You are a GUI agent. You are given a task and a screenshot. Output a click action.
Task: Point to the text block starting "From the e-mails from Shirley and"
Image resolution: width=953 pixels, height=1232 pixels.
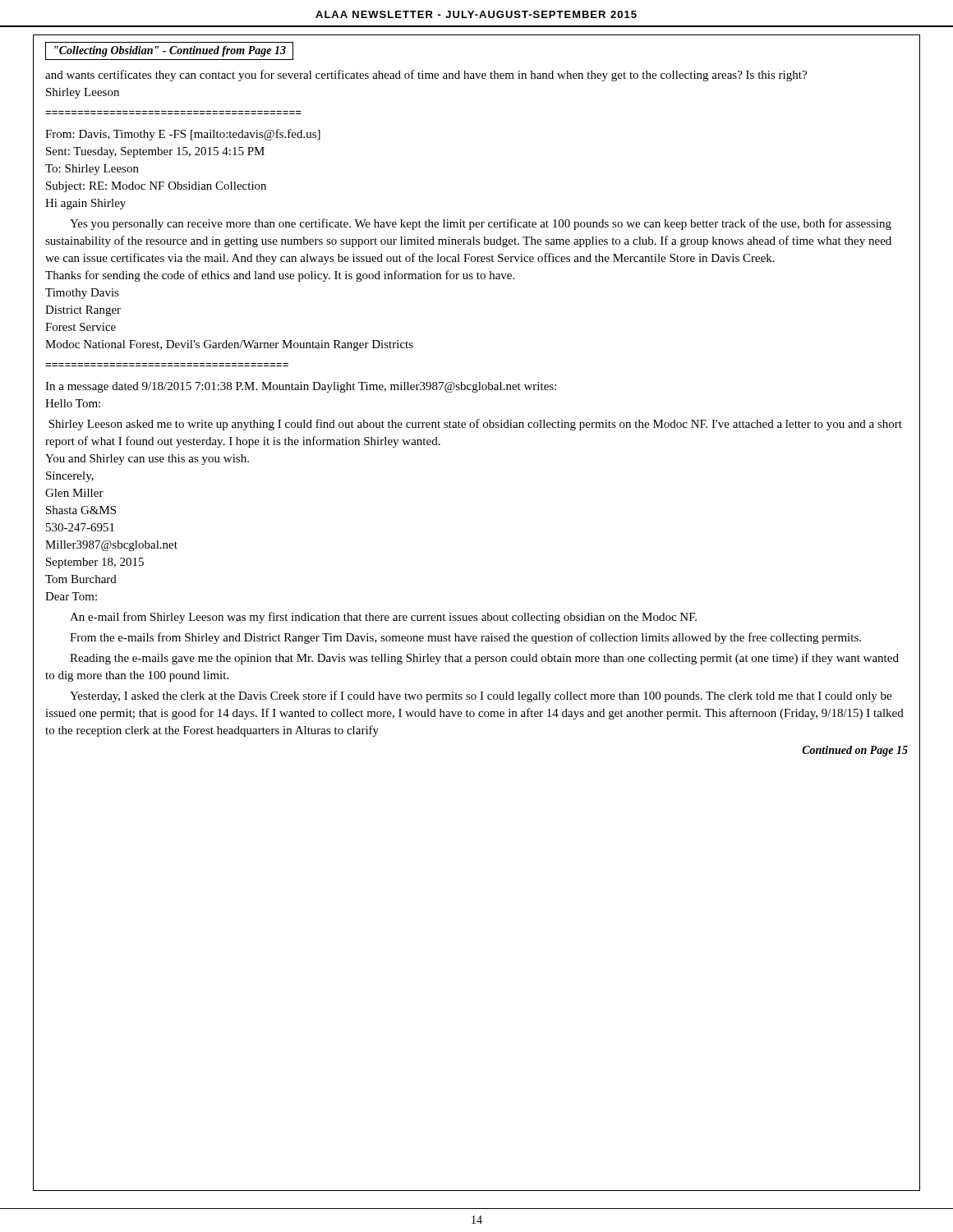pos(476,638)
